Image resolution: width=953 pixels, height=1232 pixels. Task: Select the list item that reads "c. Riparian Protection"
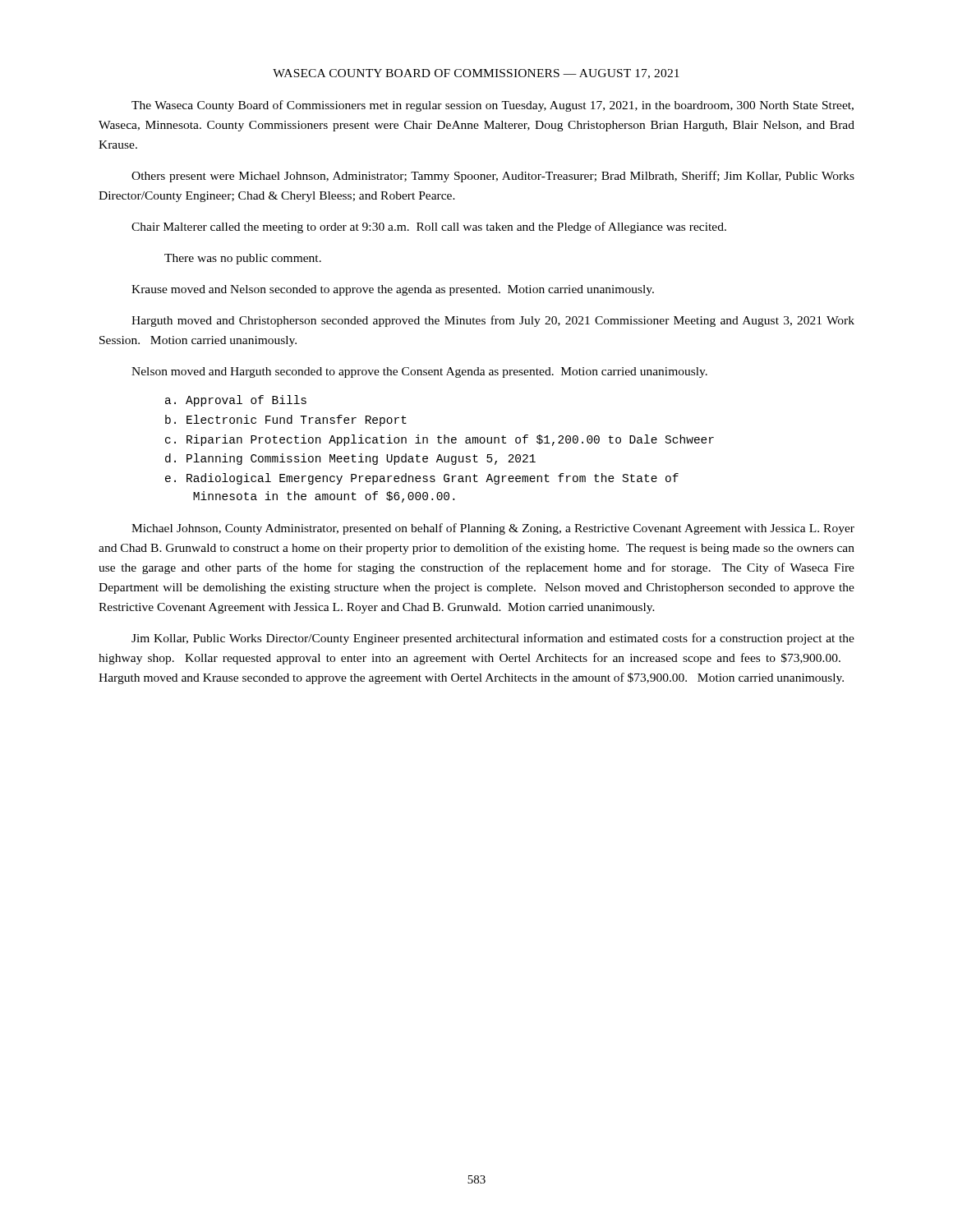pos(440,440)
